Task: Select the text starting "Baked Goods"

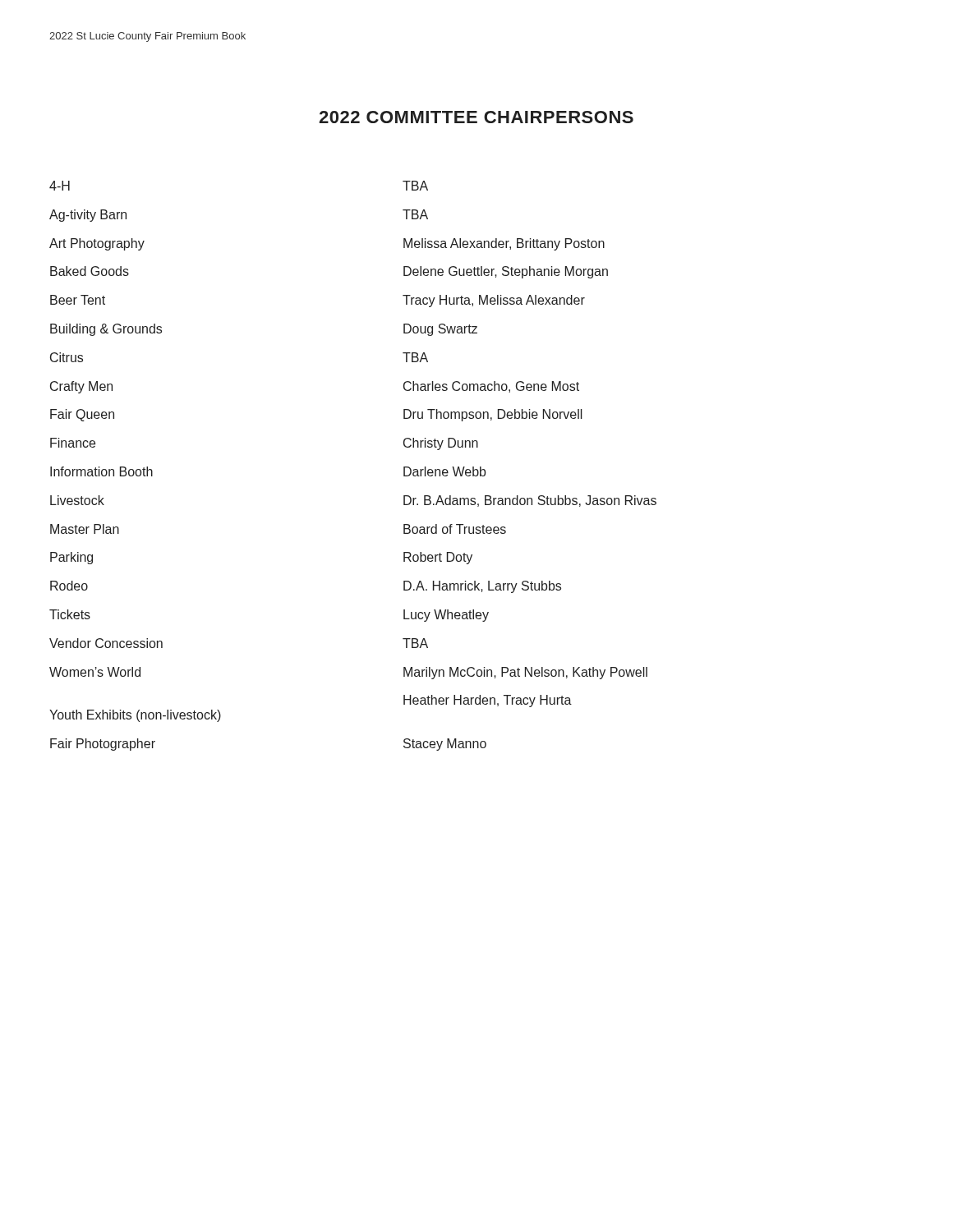Action: tap(89, 272)
